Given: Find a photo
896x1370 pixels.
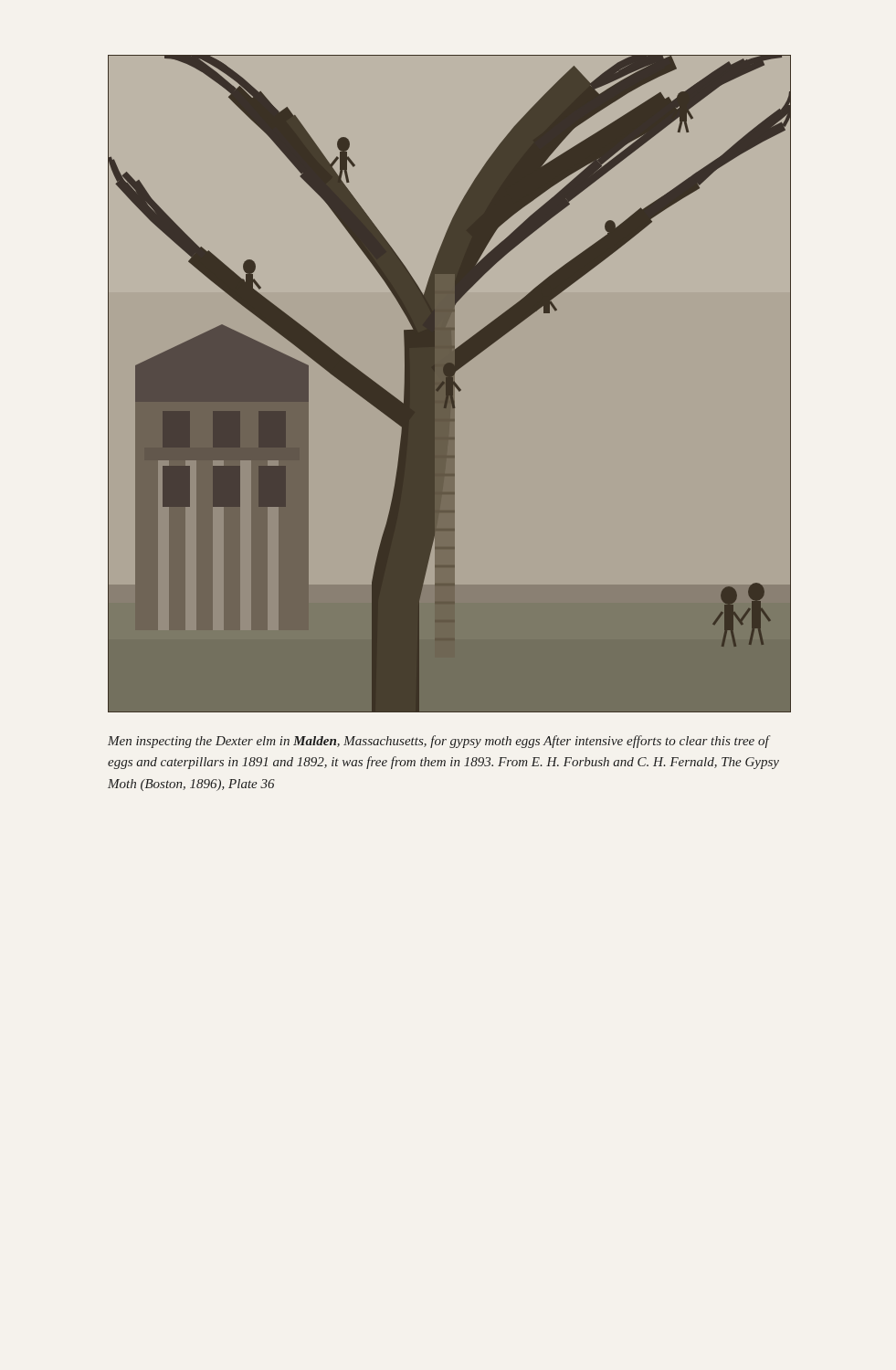Looking at the screenshot, I should (449, 384).
